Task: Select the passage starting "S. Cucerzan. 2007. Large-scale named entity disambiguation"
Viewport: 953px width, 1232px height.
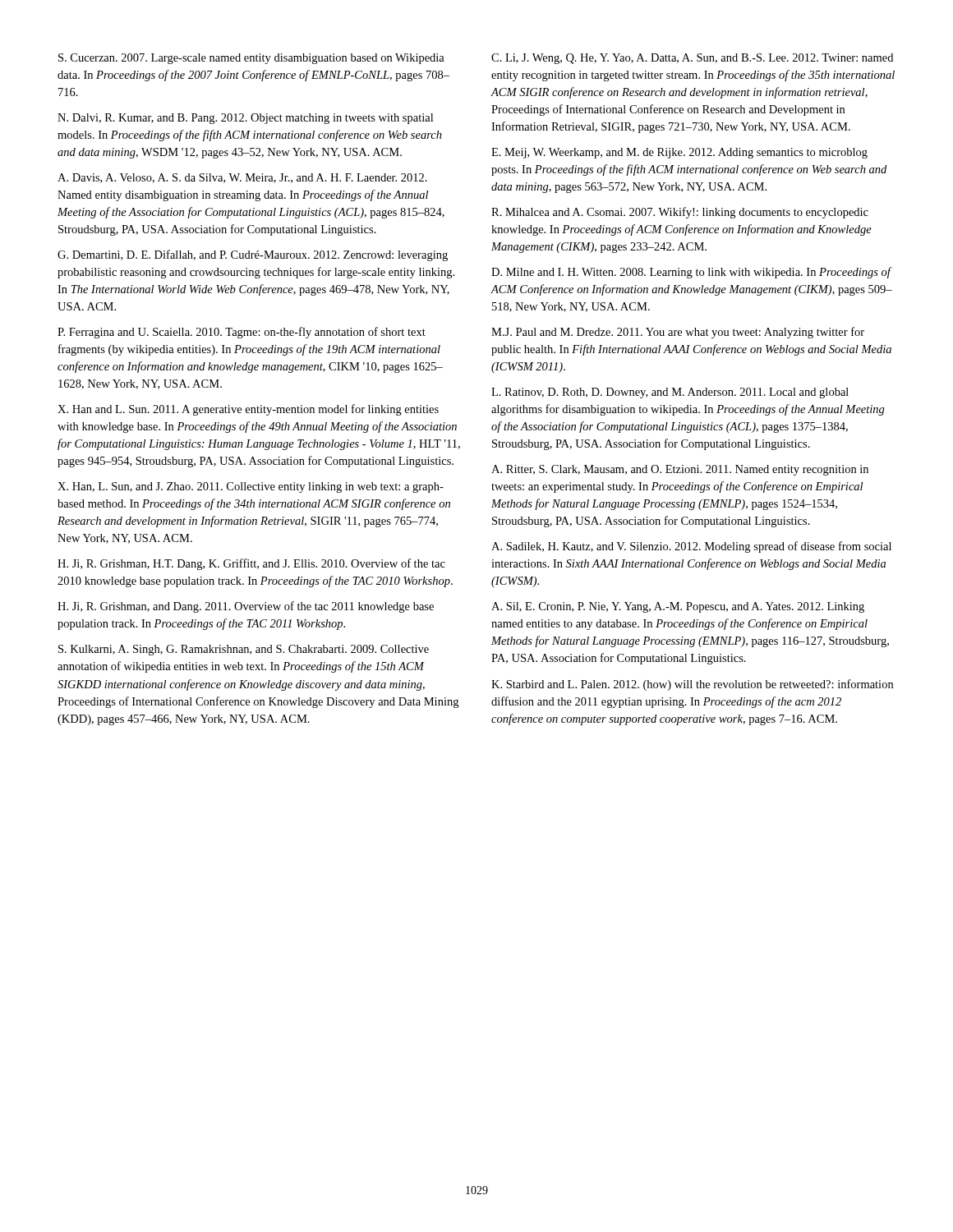Action: pyautogui.click(x=260, y=75)
